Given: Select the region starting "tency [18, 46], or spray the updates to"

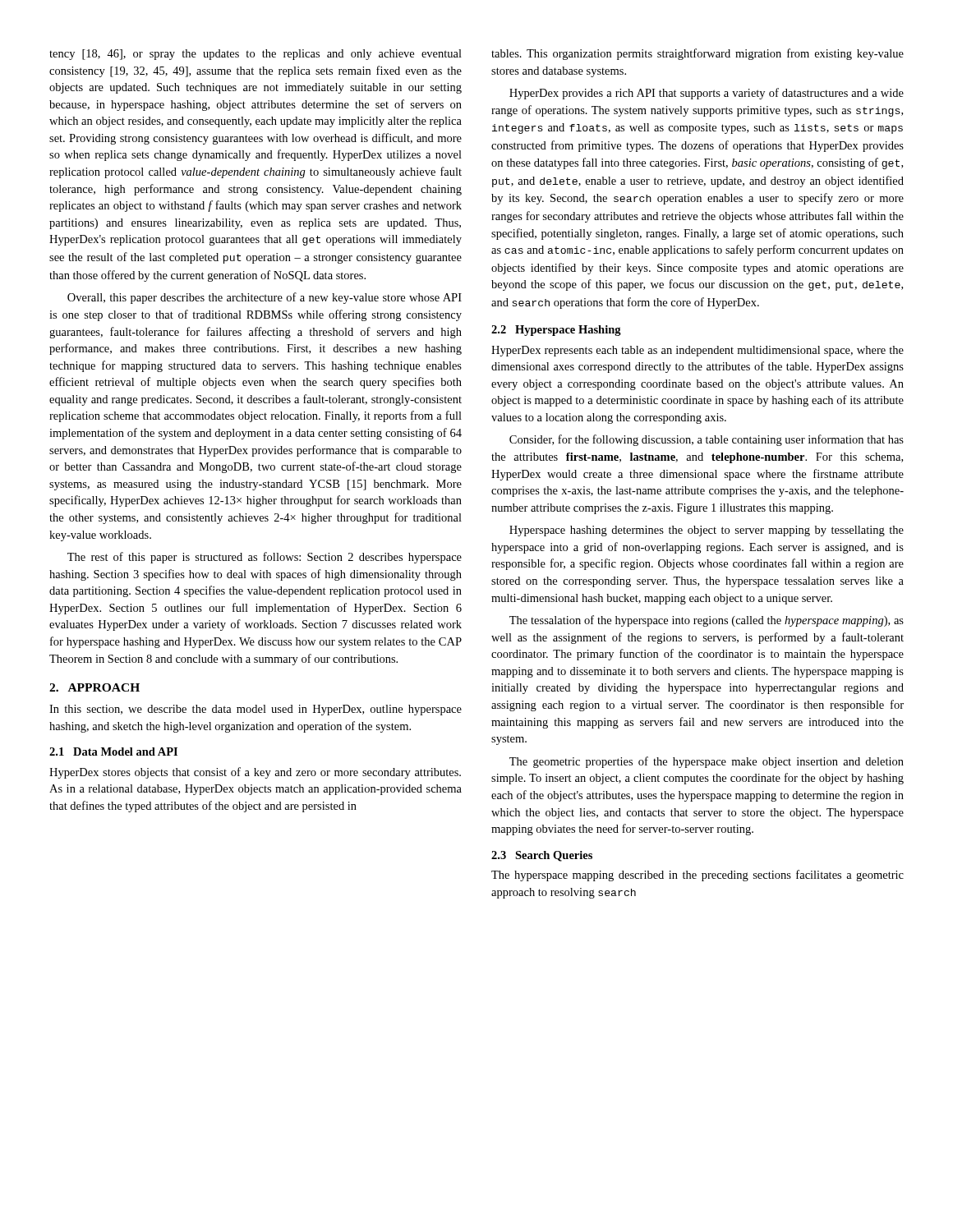Looking at the screenshot, I should tap(255, 164).
